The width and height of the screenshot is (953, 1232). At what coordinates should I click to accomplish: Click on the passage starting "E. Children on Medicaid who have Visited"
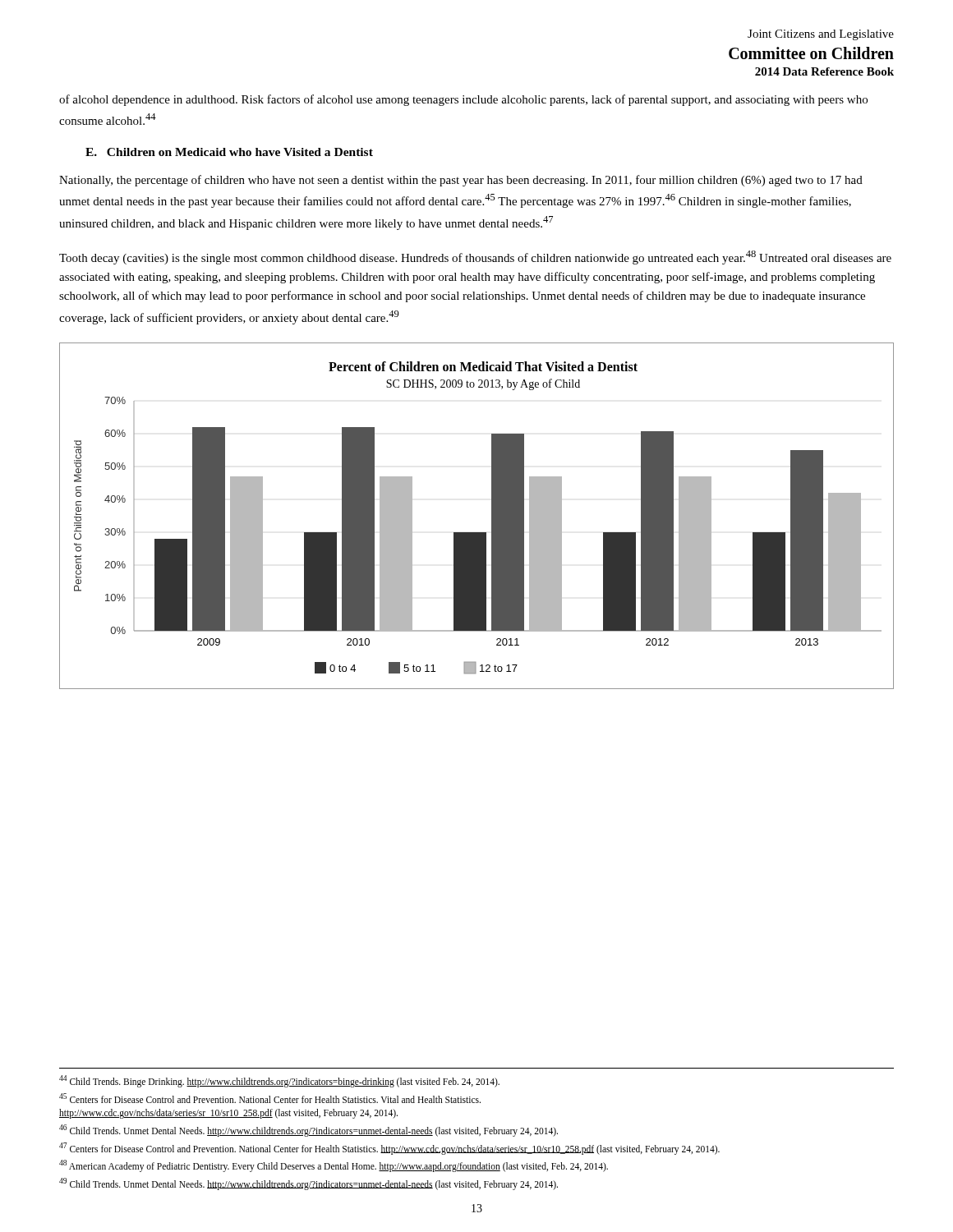229,152
